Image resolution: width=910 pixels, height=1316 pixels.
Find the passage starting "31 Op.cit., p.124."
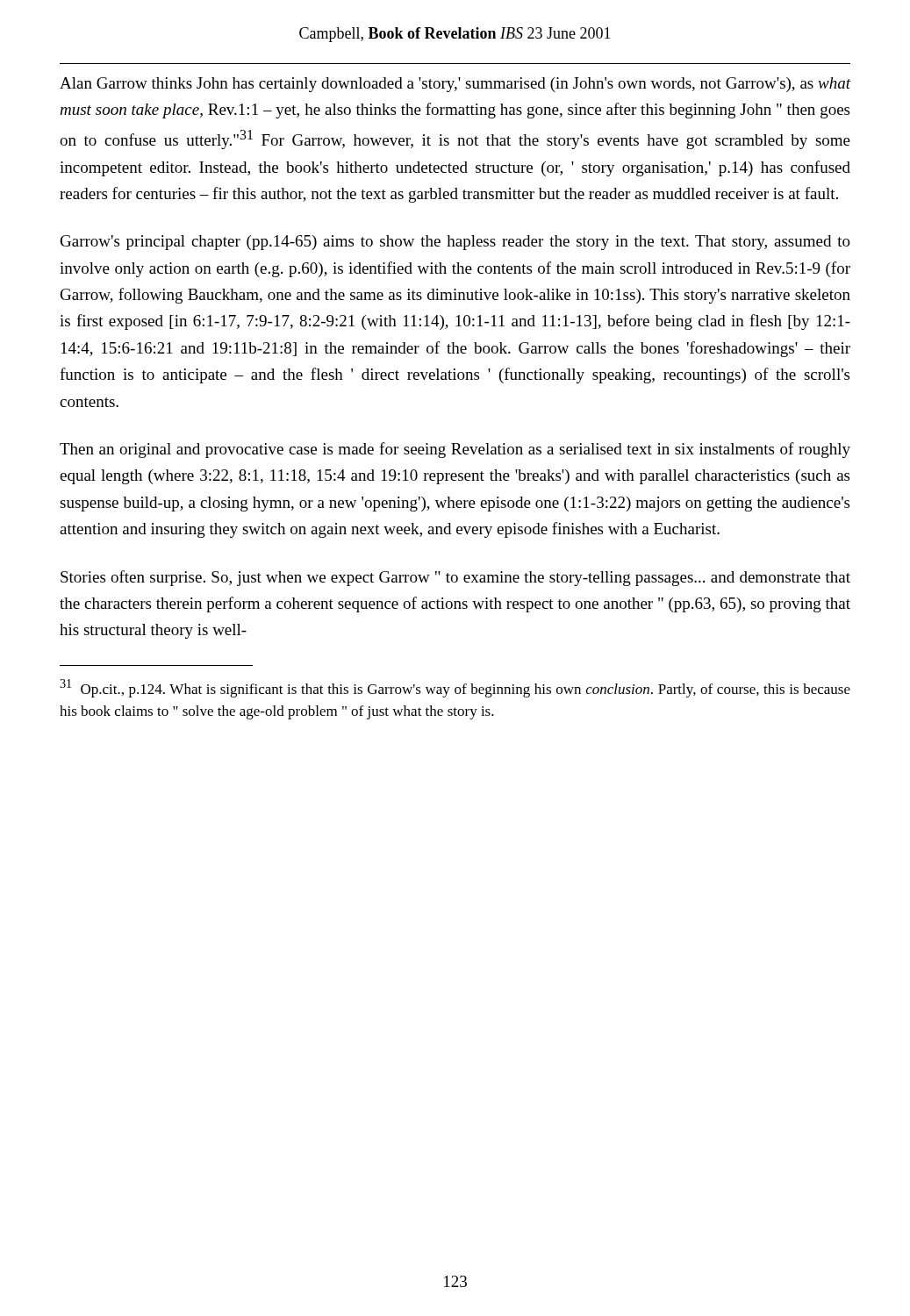tap(455, 698)
